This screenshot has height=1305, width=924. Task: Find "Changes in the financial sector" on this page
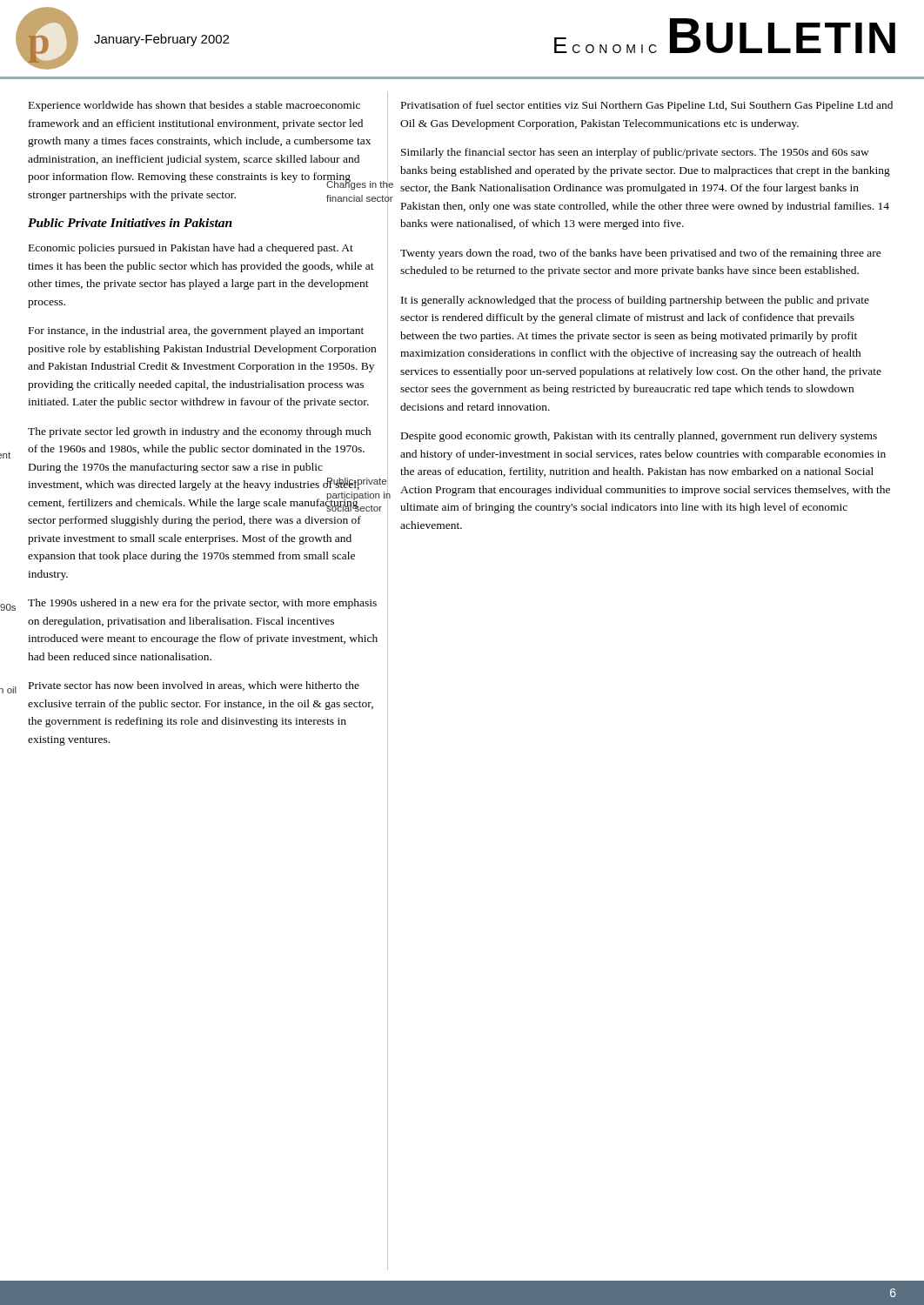point(360,191)
